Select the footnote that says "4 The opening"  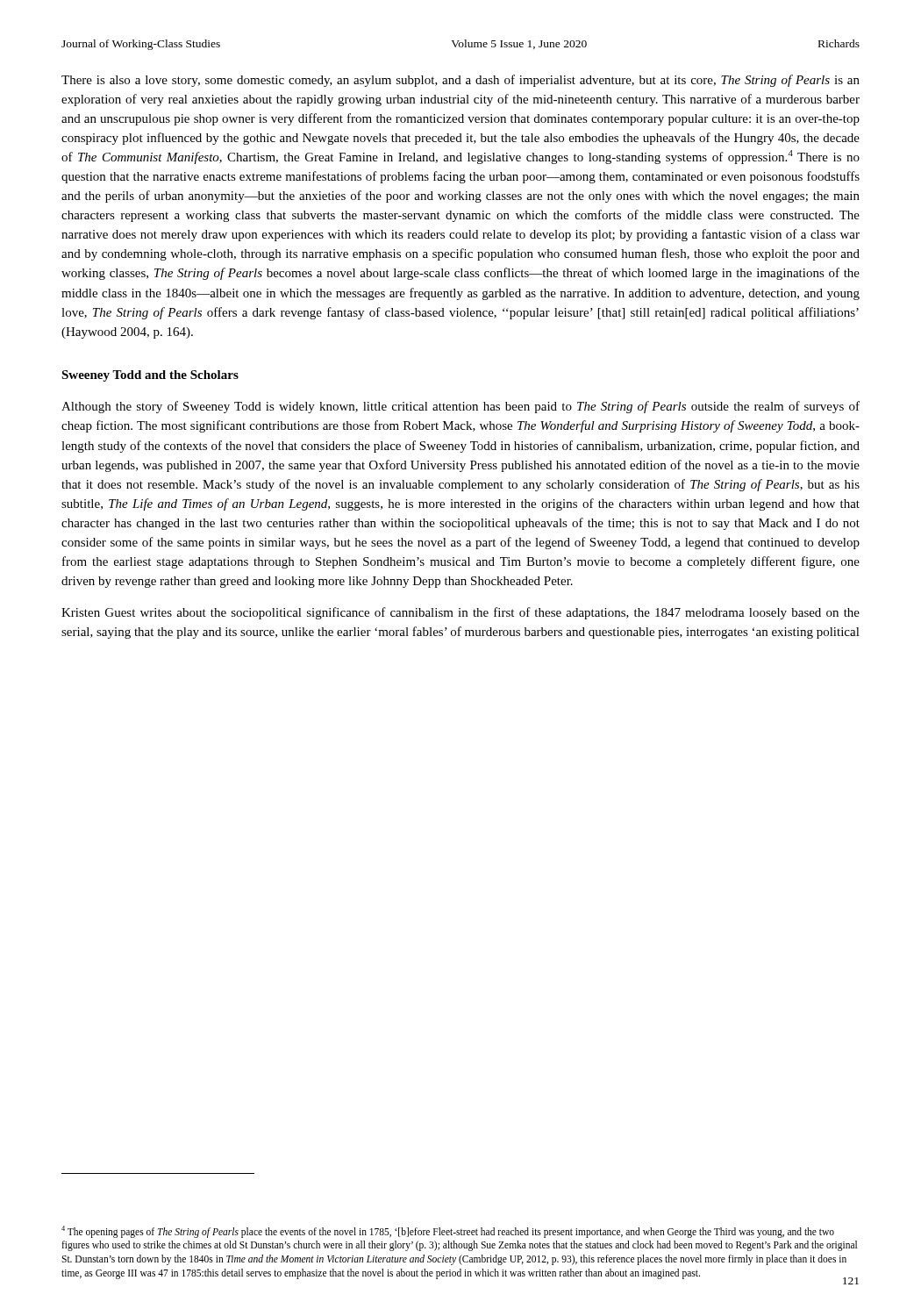(x=460, y=1252)
